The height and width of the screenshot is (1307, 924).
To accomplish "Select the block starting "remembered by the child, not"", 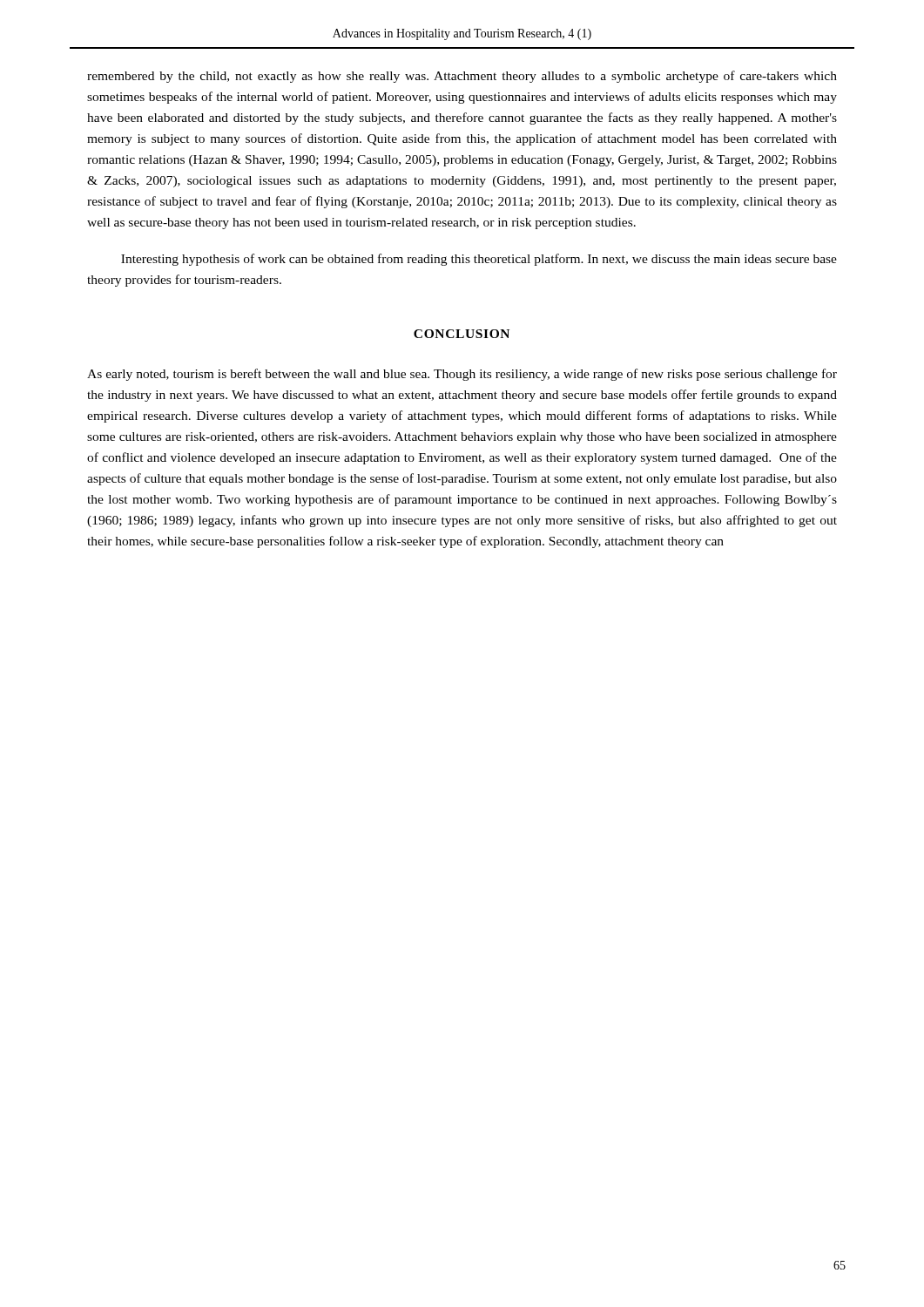I will tap(462, 149).
